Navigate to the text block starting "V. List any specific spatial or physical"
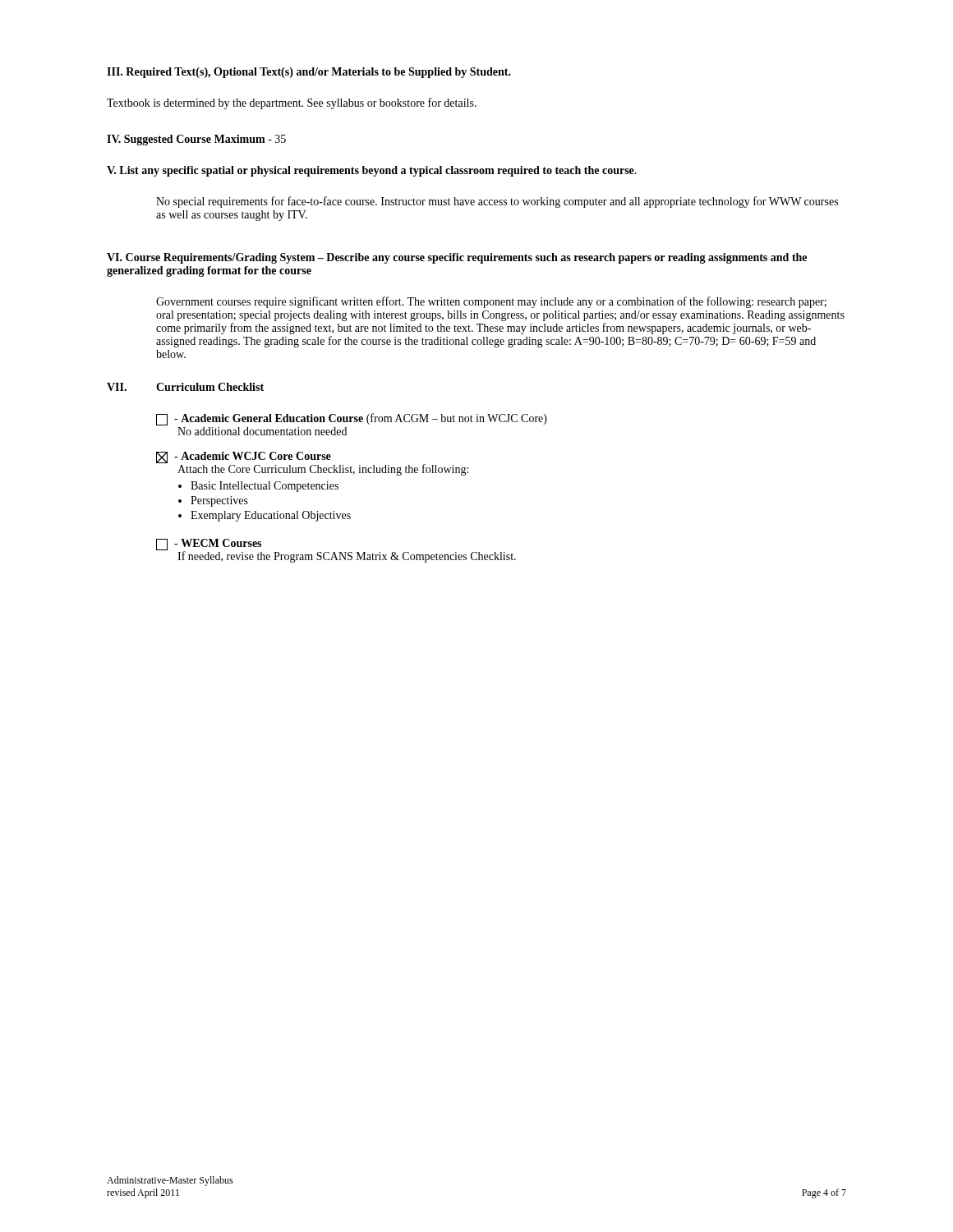 tap(476, 171)
